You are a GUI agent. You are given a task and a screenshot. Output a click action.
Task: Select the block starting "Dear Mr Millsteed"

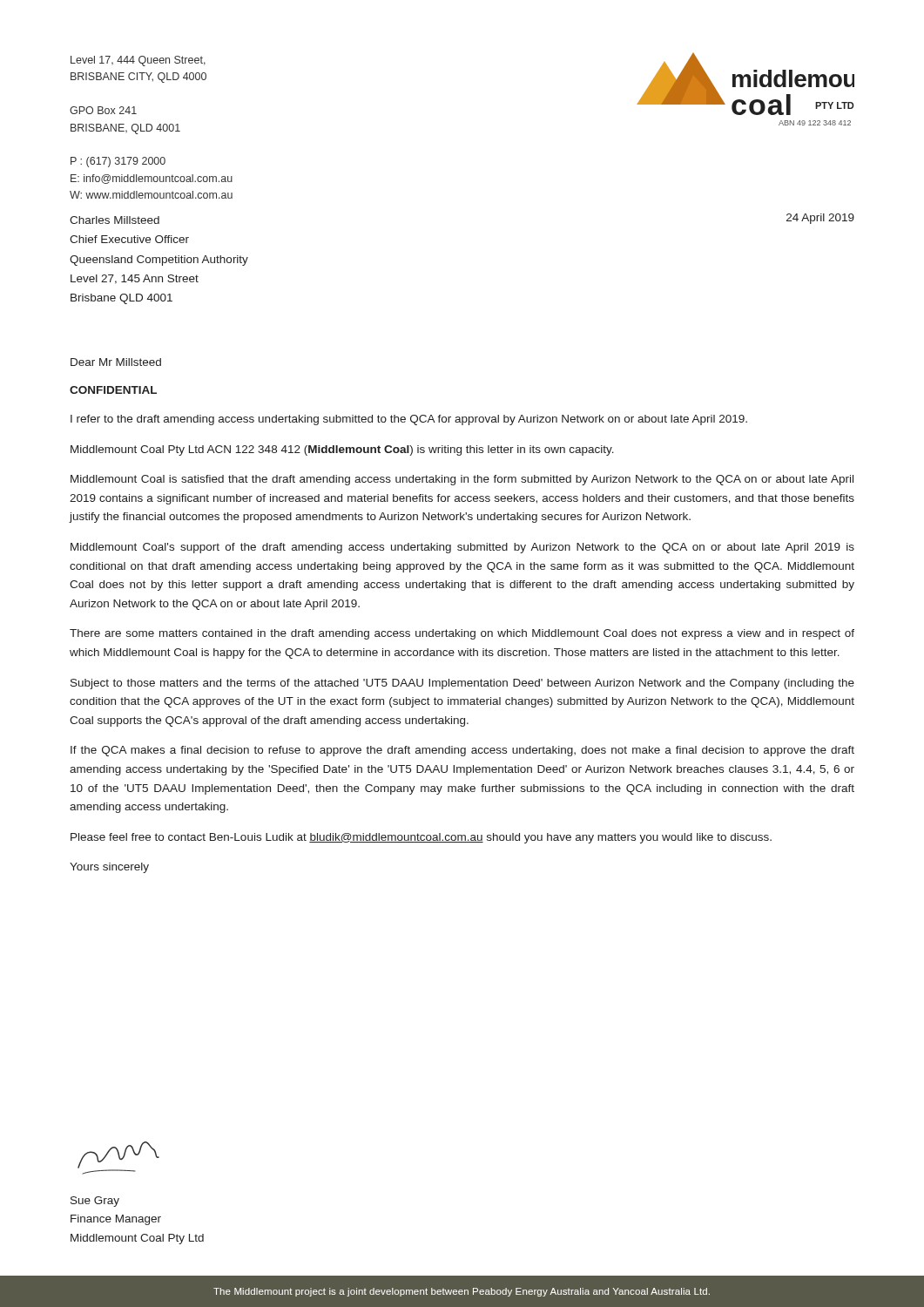tap(116, 362)
